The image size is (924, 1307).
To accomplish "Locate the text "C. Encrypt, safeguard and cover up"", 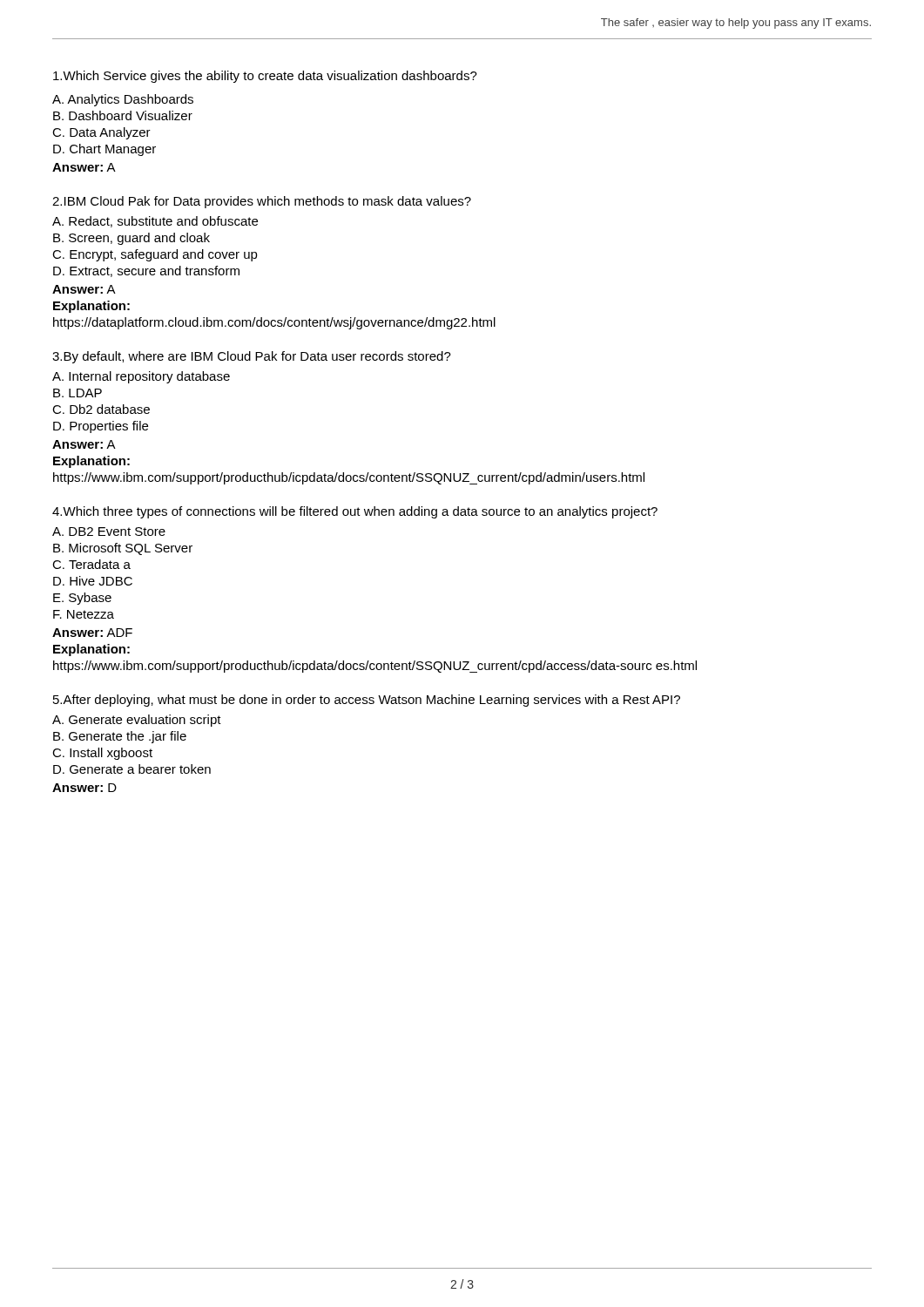I will tap(155, 255).
